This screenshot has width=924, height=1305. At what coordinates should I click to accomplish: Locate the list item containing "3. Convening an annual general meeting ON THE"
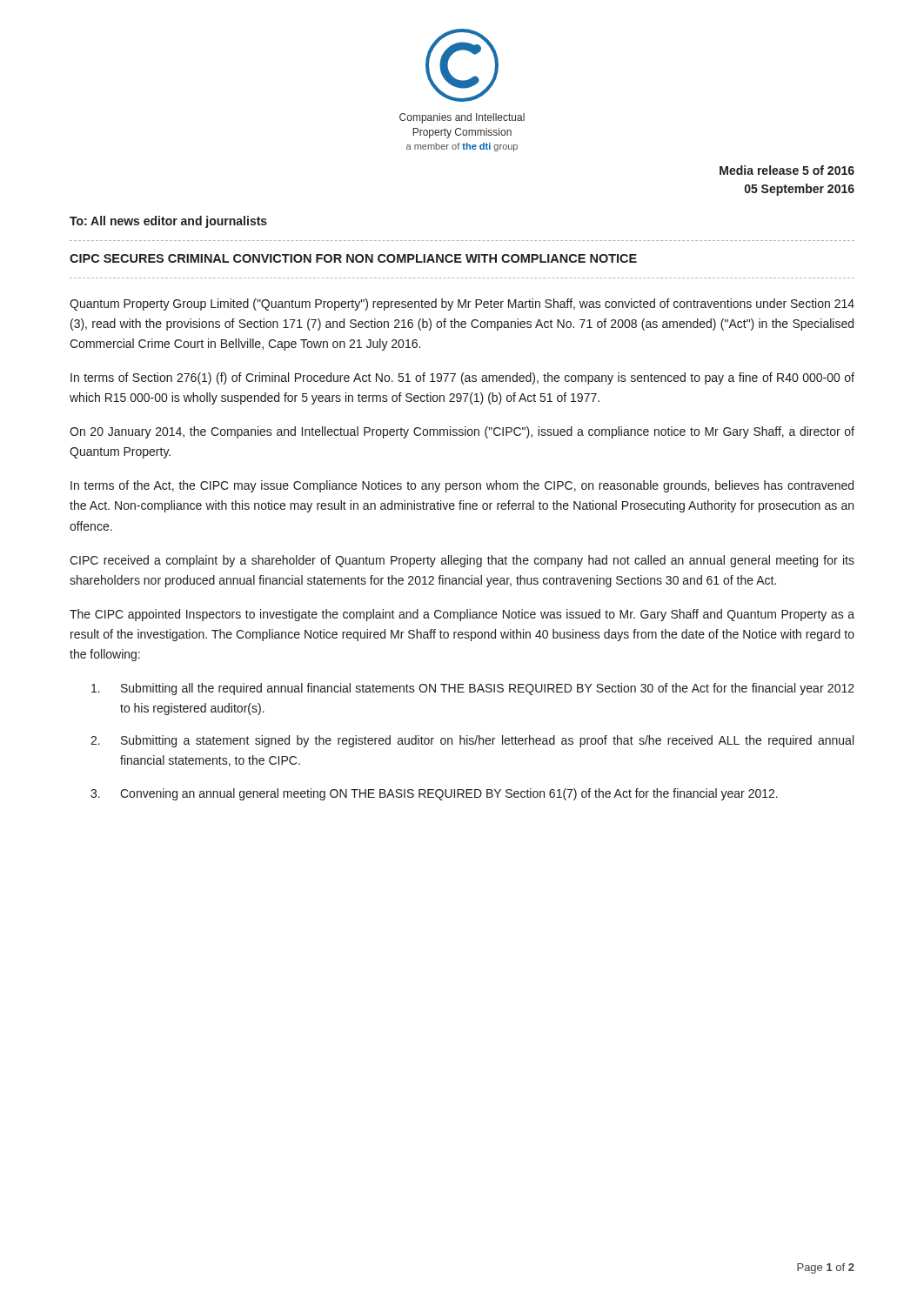[x=472, y=793]
